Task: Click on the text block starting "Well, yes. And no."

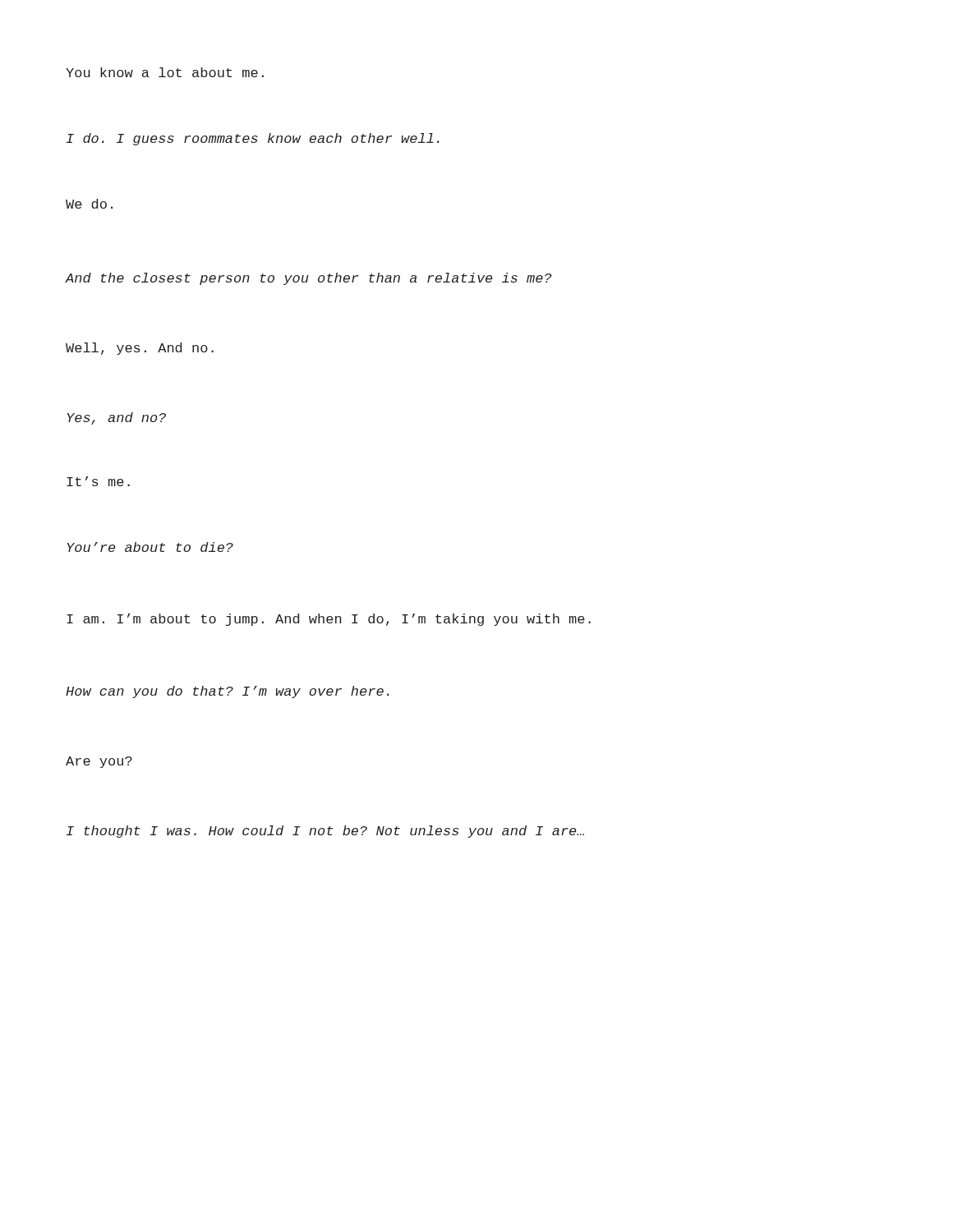Action: click(x=141, y=349)
